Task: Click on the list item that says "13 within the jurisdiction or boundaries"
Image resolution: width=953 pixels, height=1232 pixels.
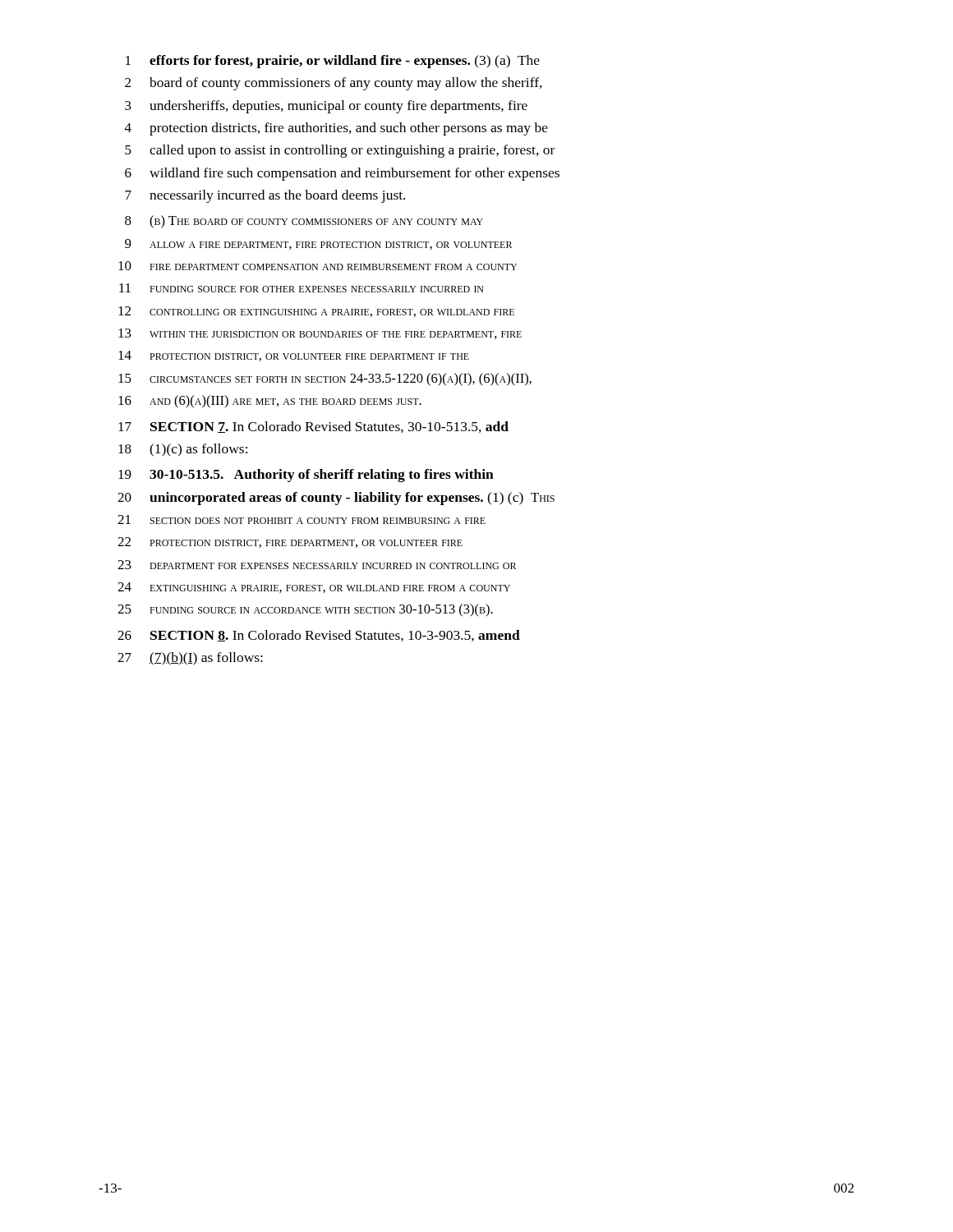Action: 476,333
